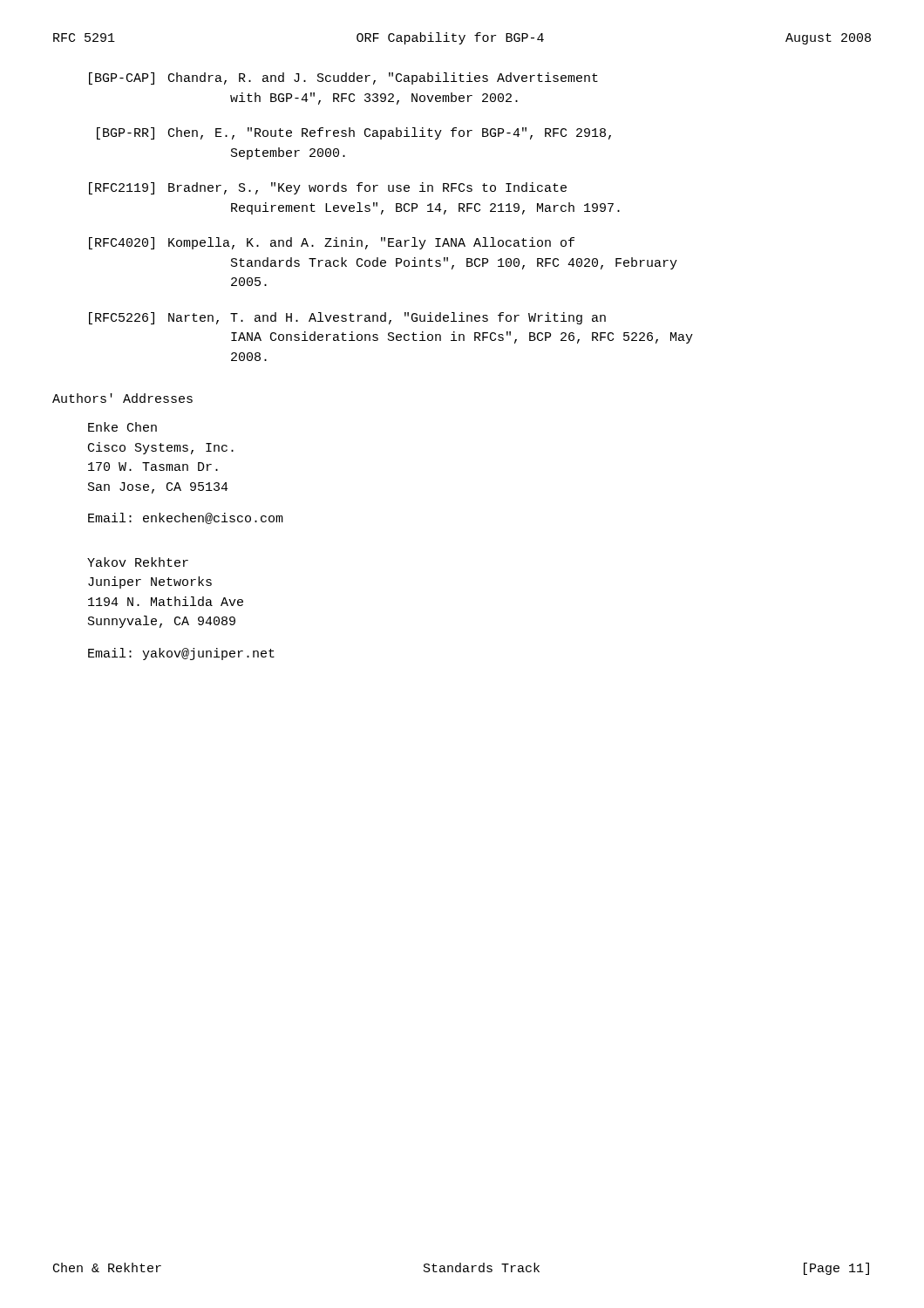Where does it say "Email: yakov@juniper.net"?
The width and height of the screenshot is (924, 1308).
coord(181,654)
